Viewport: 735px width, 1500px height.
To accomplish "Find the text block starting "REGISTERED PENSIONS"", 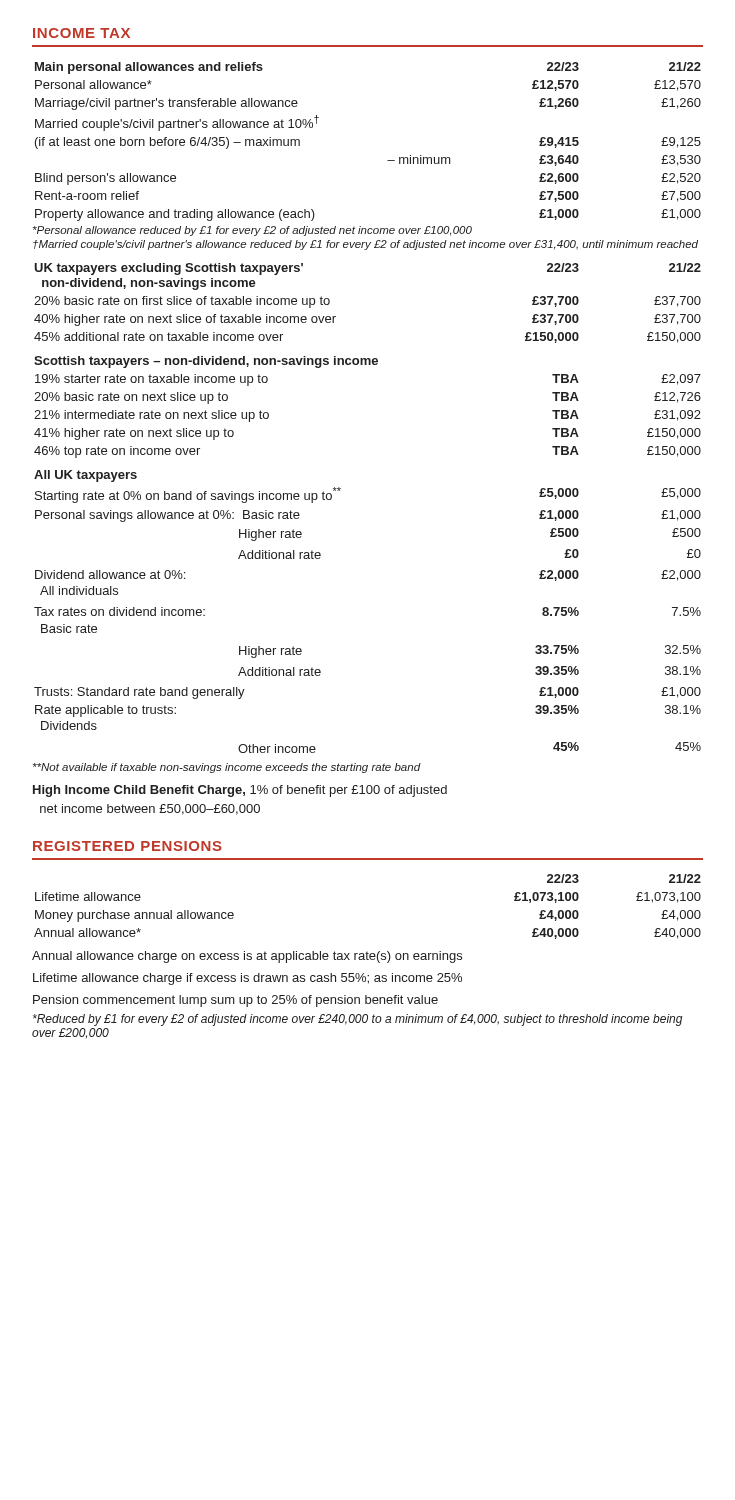I will pos(127,845).
